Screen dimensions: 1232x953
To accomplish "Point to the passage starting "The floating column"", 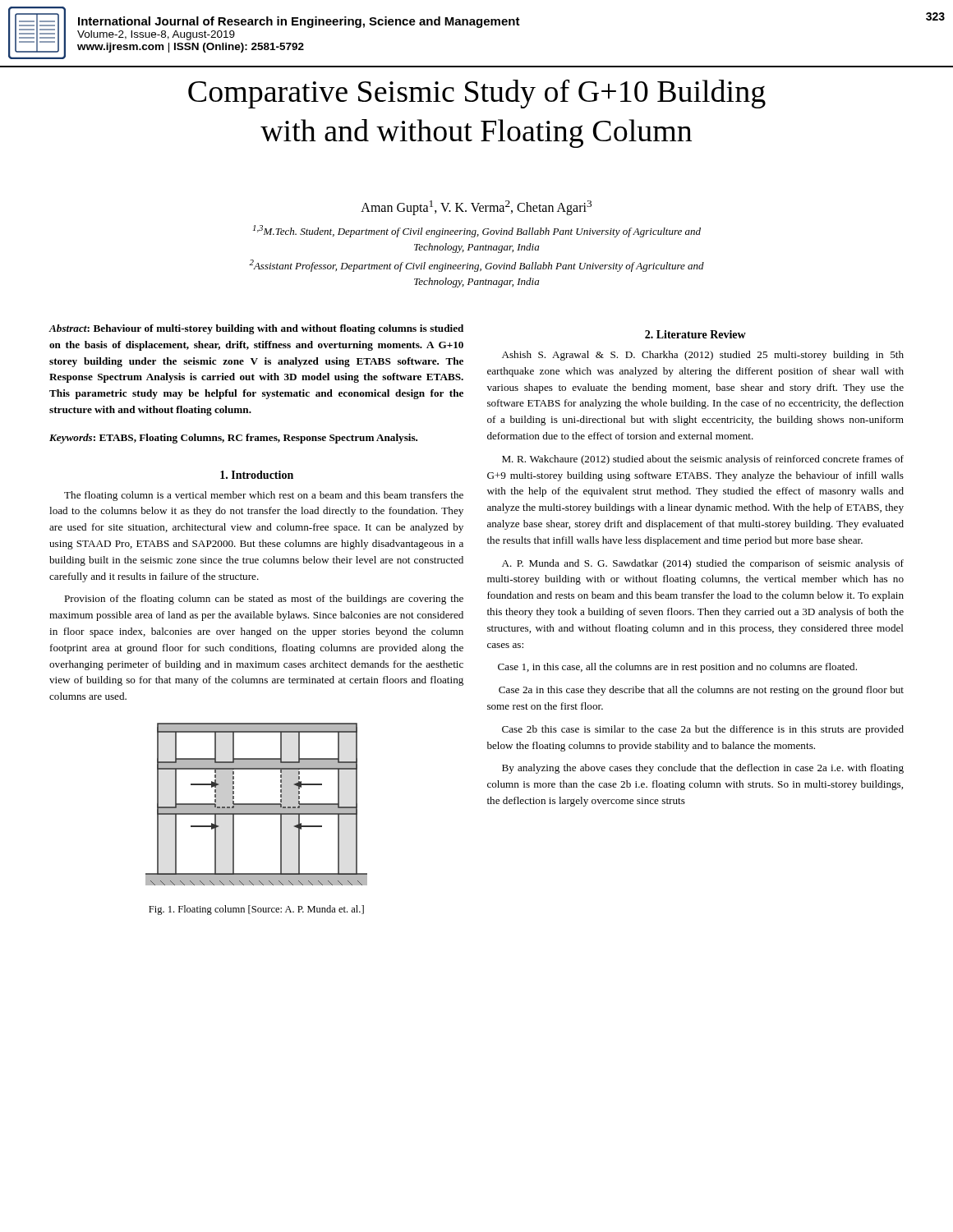I will tap(256, 535).
